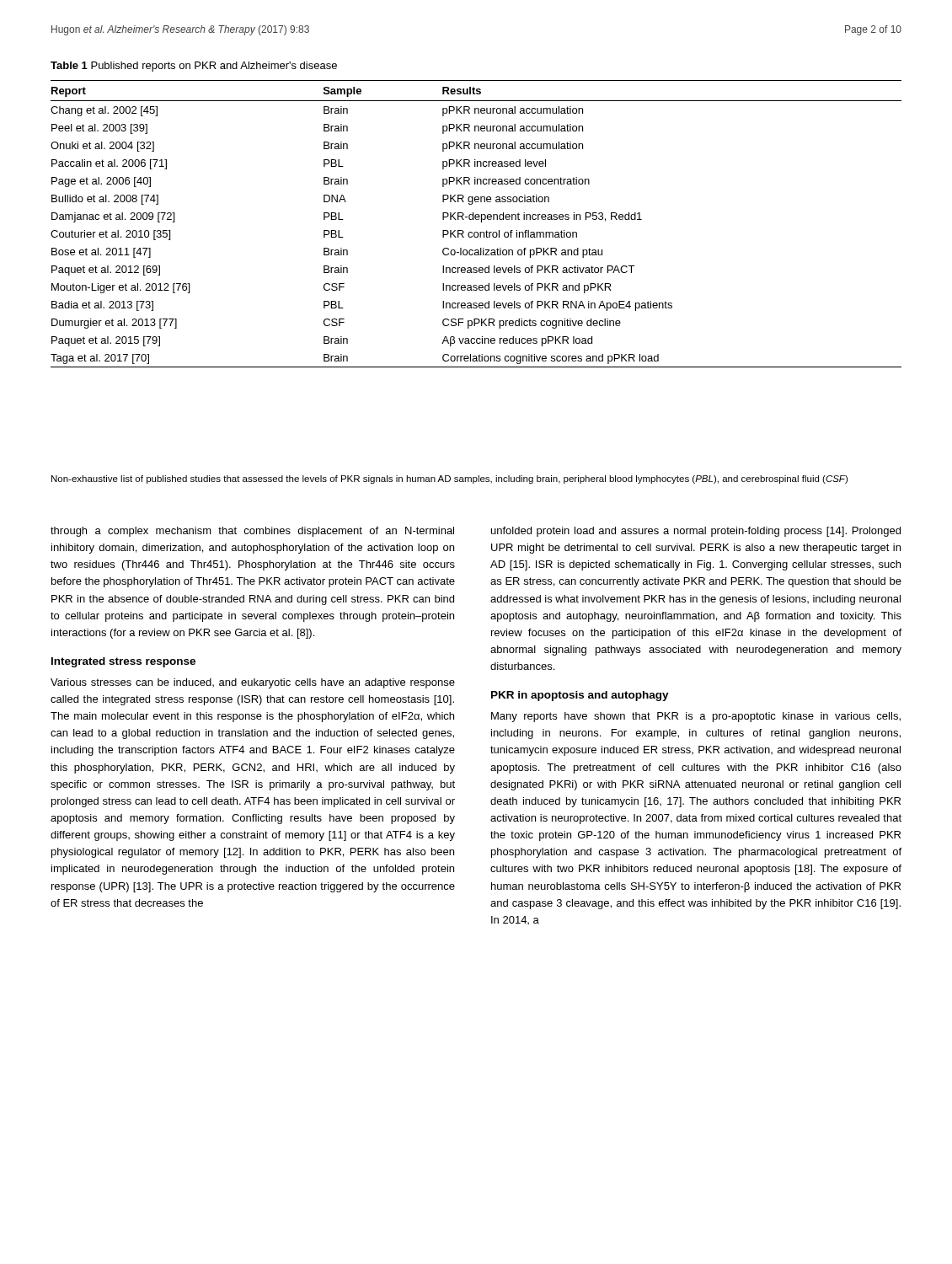
Task: Locate the text block containing "Many reports have"
Action: (x=696, y=818)
